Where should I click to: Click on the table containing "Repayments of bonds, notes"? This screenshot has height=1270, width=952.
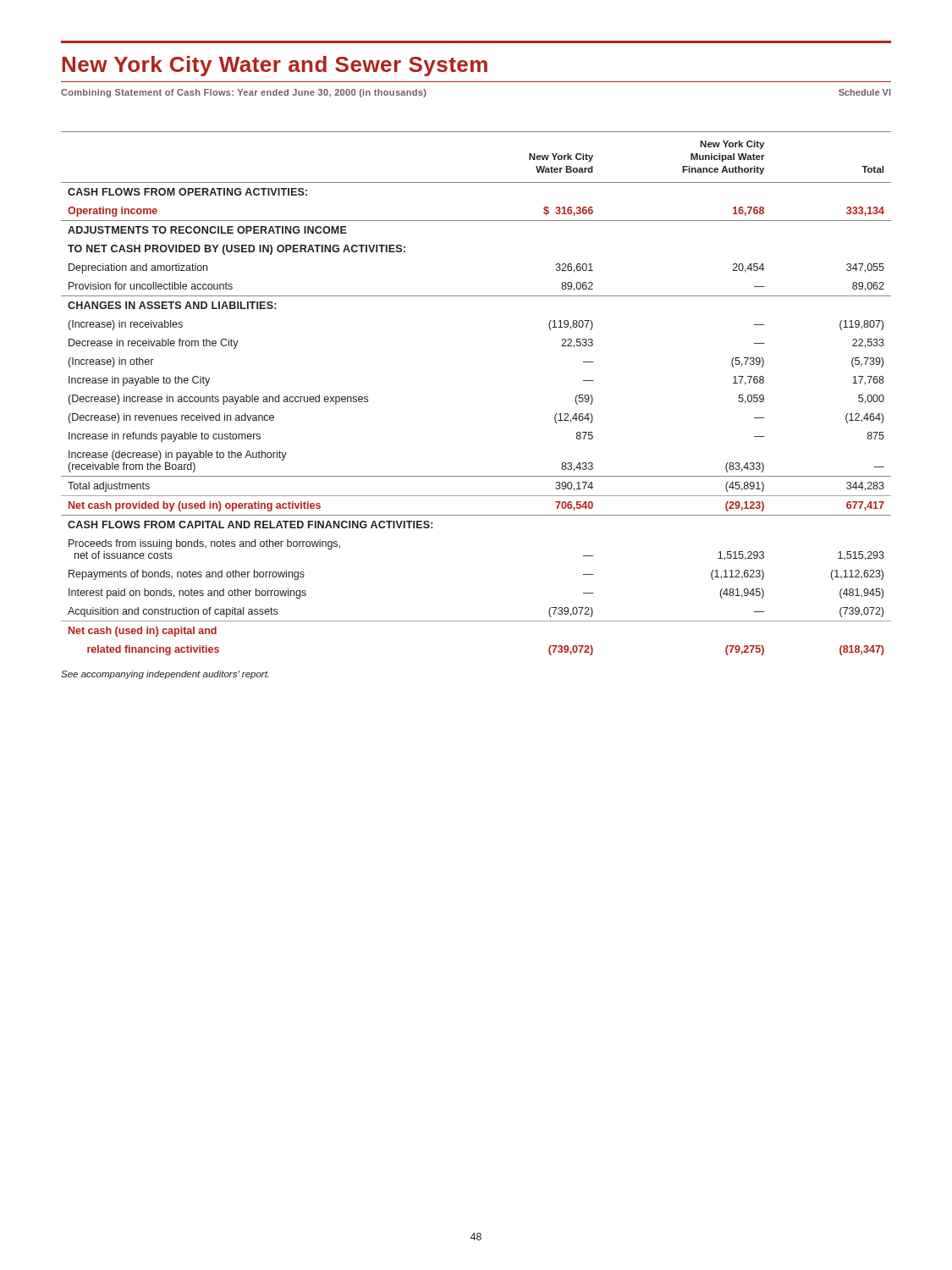point(476,395)
